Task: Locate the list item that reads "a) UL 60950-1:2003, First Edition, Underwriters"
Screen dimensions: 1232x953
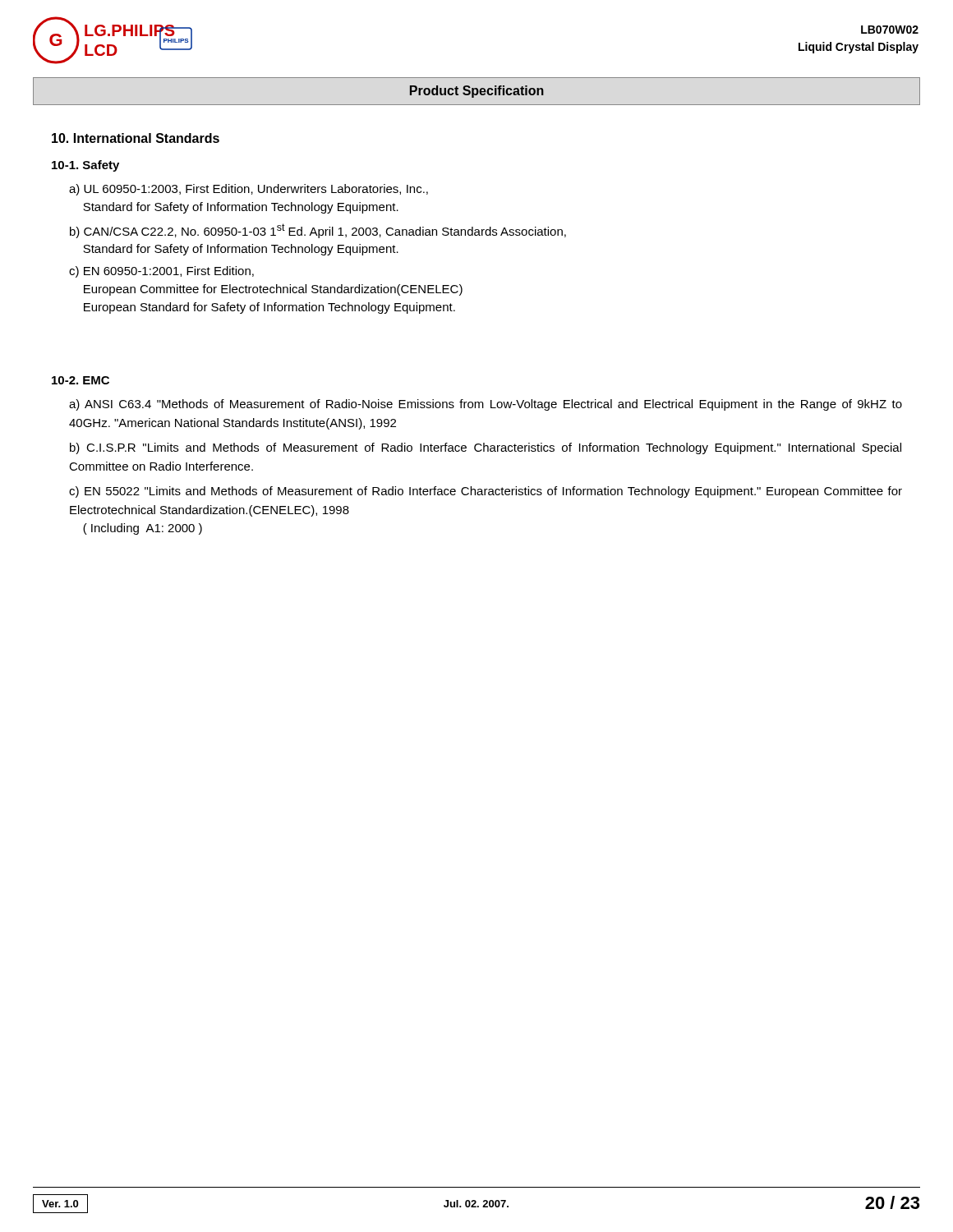Action: click(249, 197)
